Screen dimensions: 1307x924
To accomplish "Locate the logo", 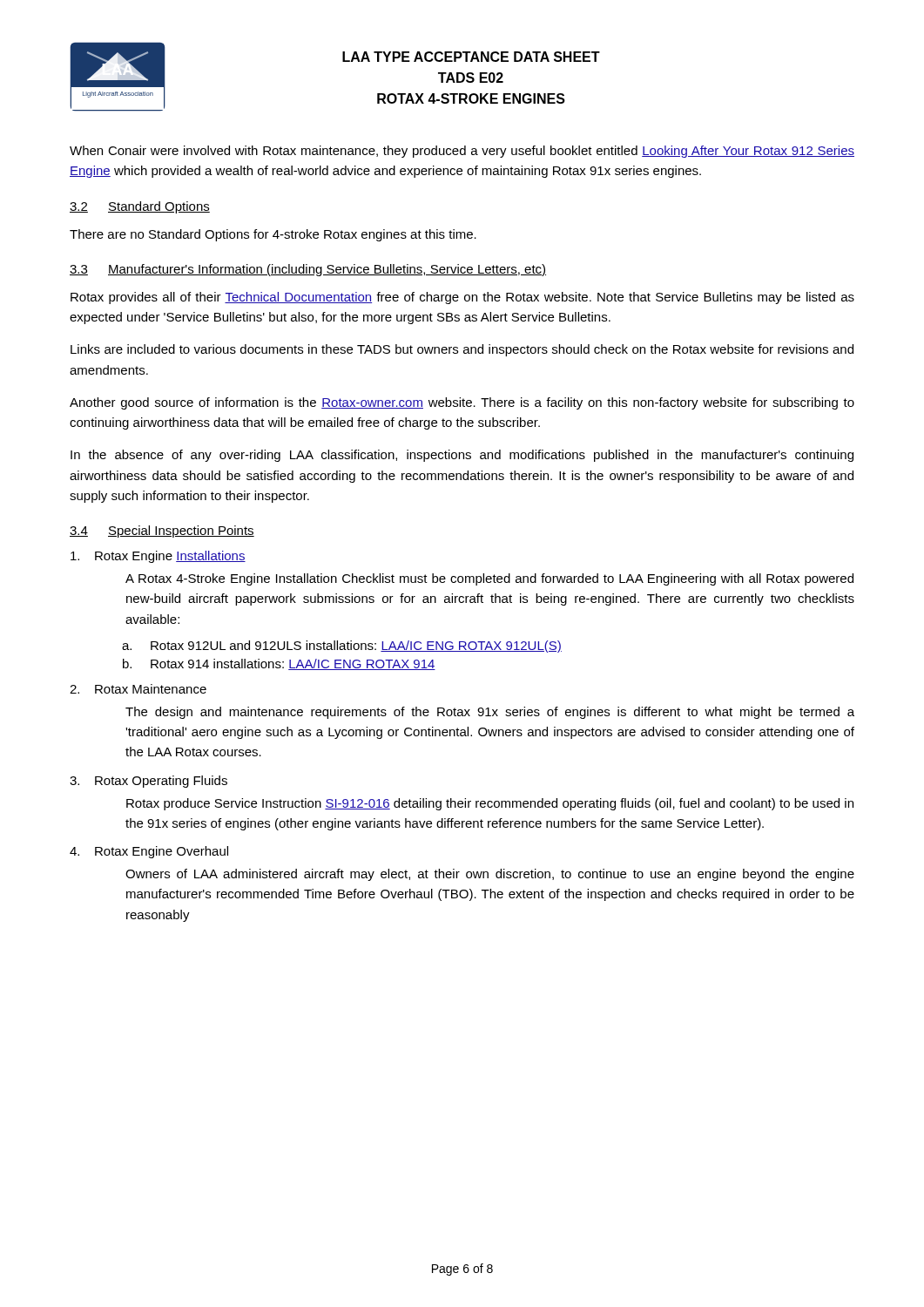I will point(118,78).
